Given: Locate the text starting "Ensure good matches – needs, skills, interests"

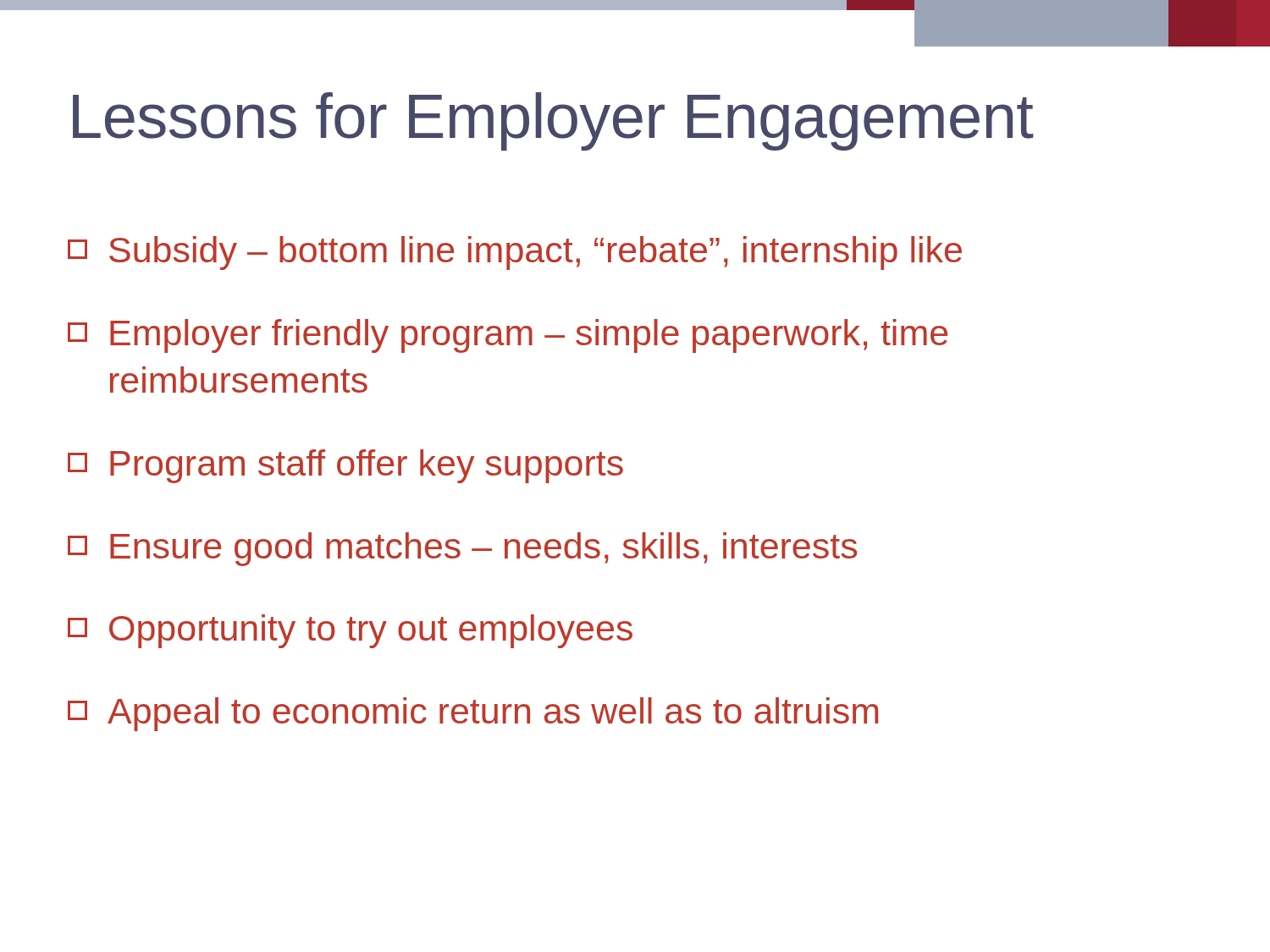Looking at the screenshot, I should pos(463,546).
